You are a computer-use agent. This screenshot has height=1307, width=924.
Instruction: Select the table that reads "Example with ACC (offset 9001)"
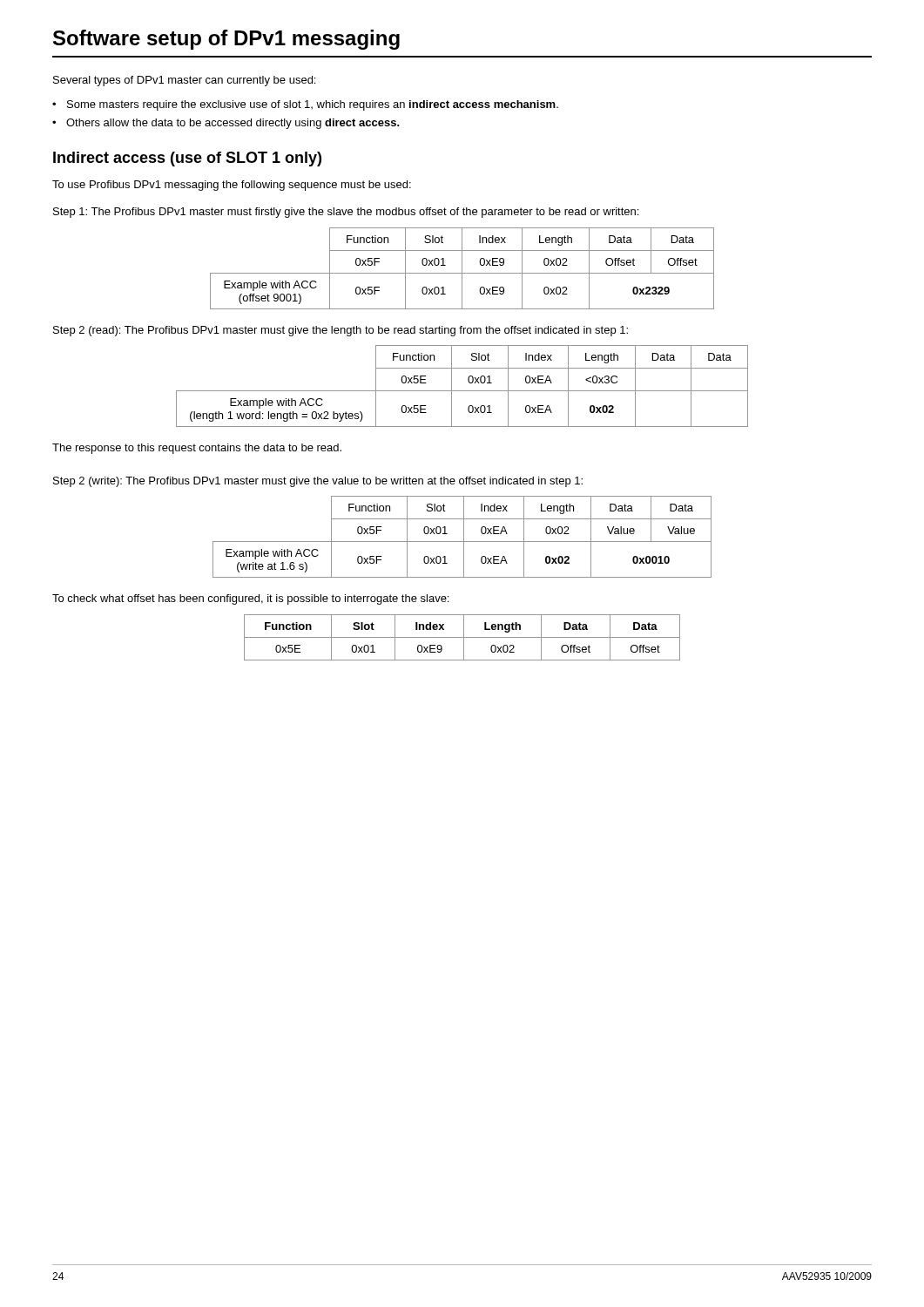[x=462, y=268]
